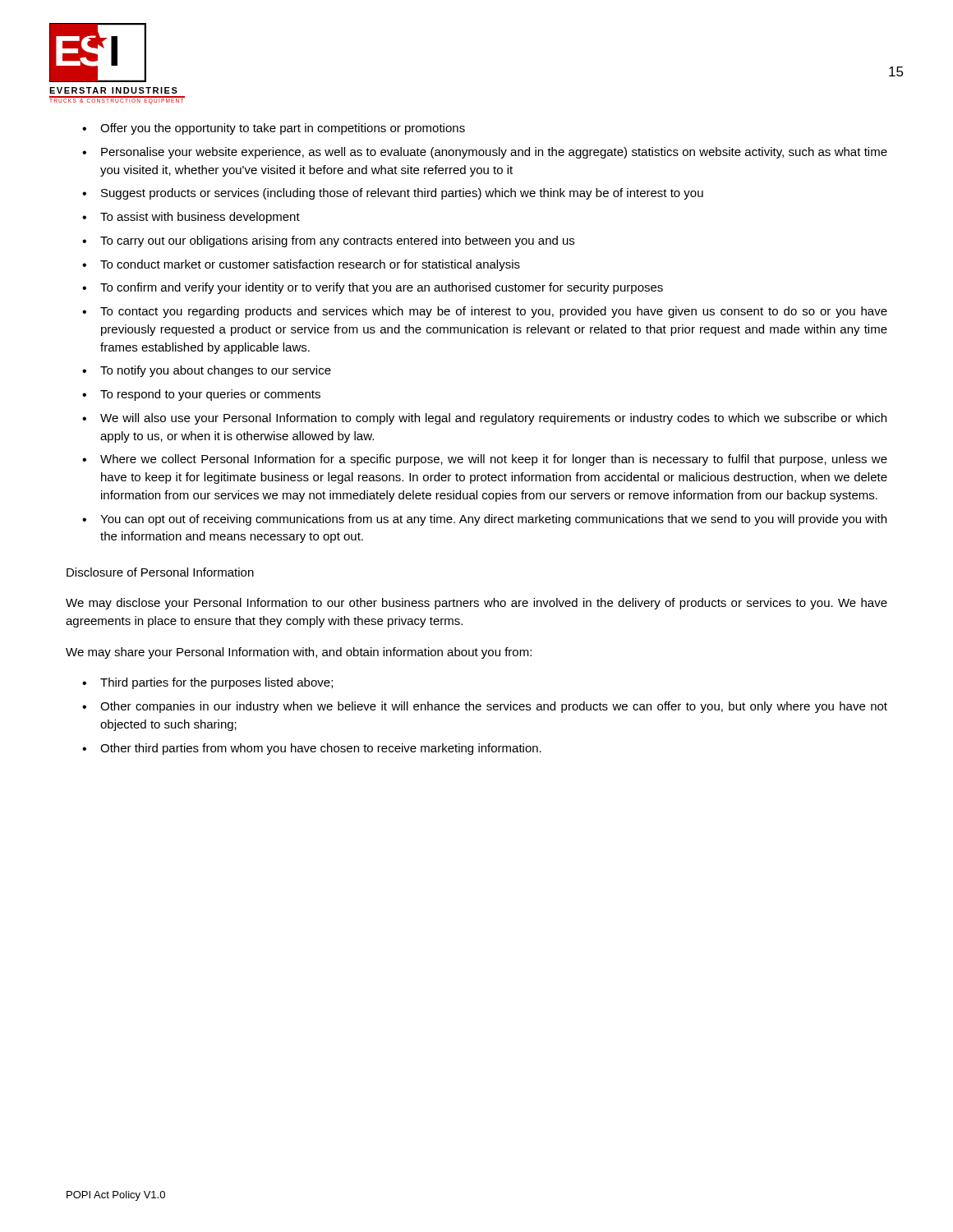
Task: Click on the list item containing "To conduct market or customer"
Action: coord(310,264)
